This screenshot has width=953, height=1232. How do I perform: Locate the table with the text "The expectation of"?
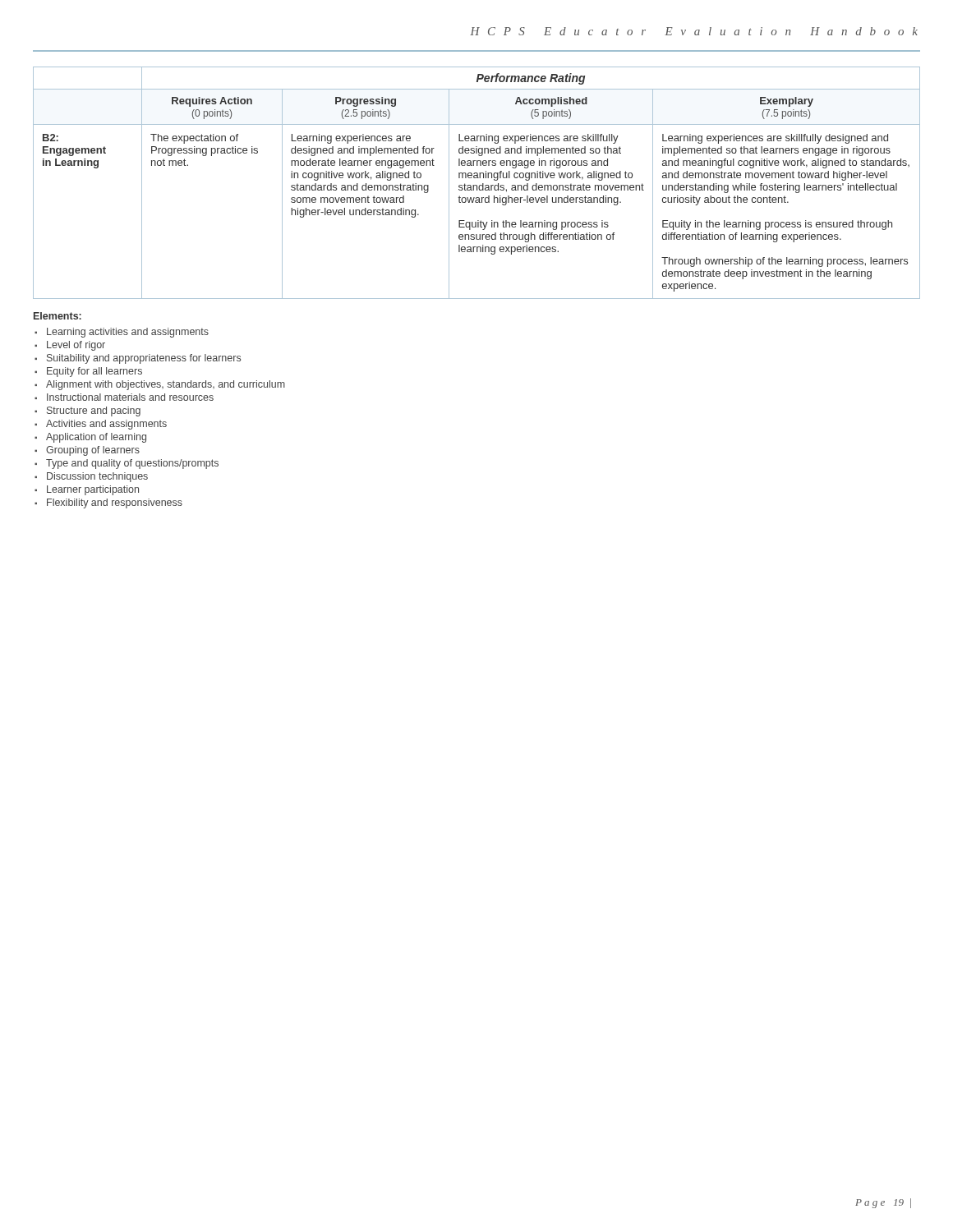pyautogui.click(x=476, y=183)
